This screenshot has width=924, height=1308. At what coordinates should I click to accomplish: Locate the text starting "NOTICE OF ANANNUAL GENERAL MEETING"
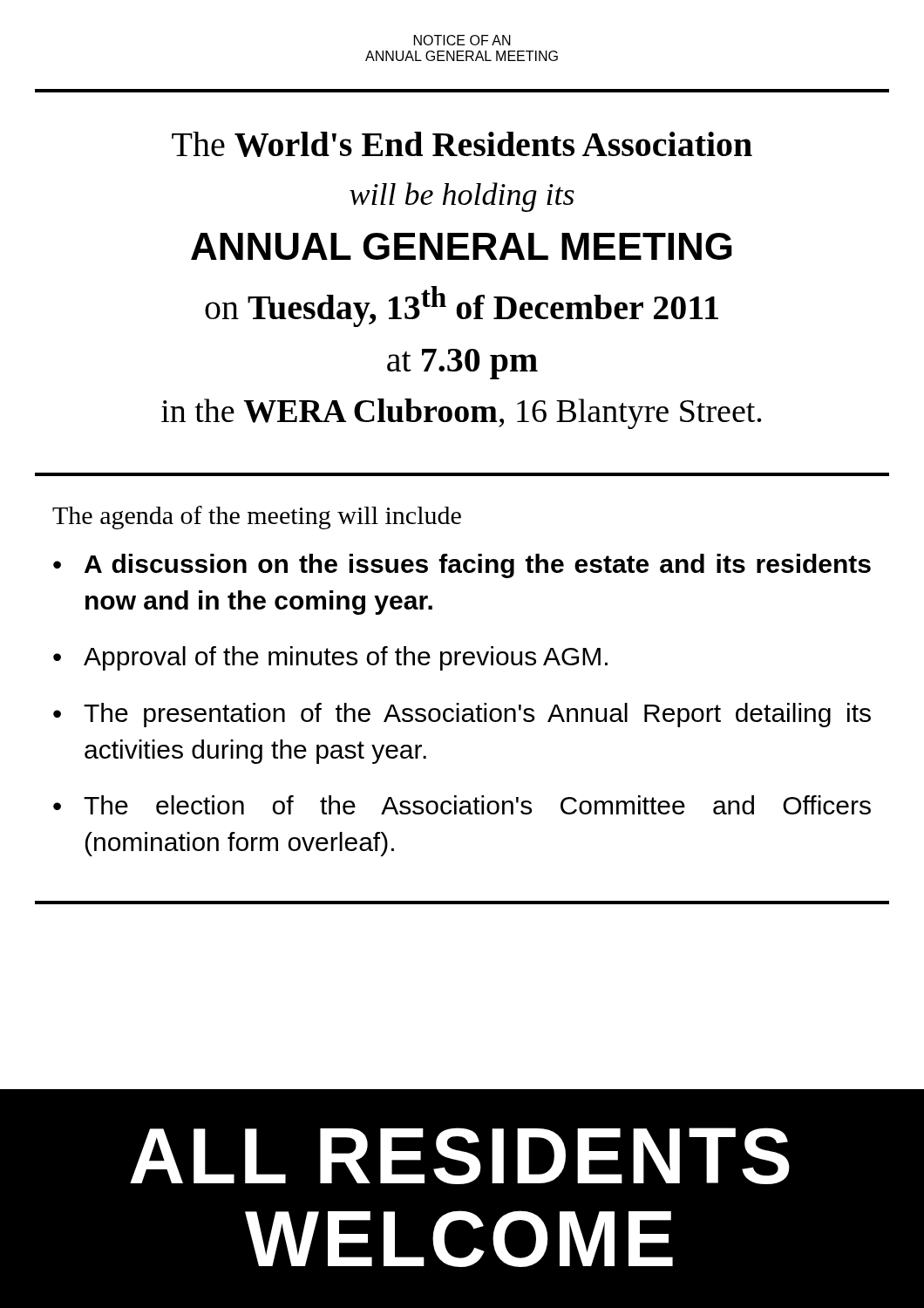click(x=462, y=48)
